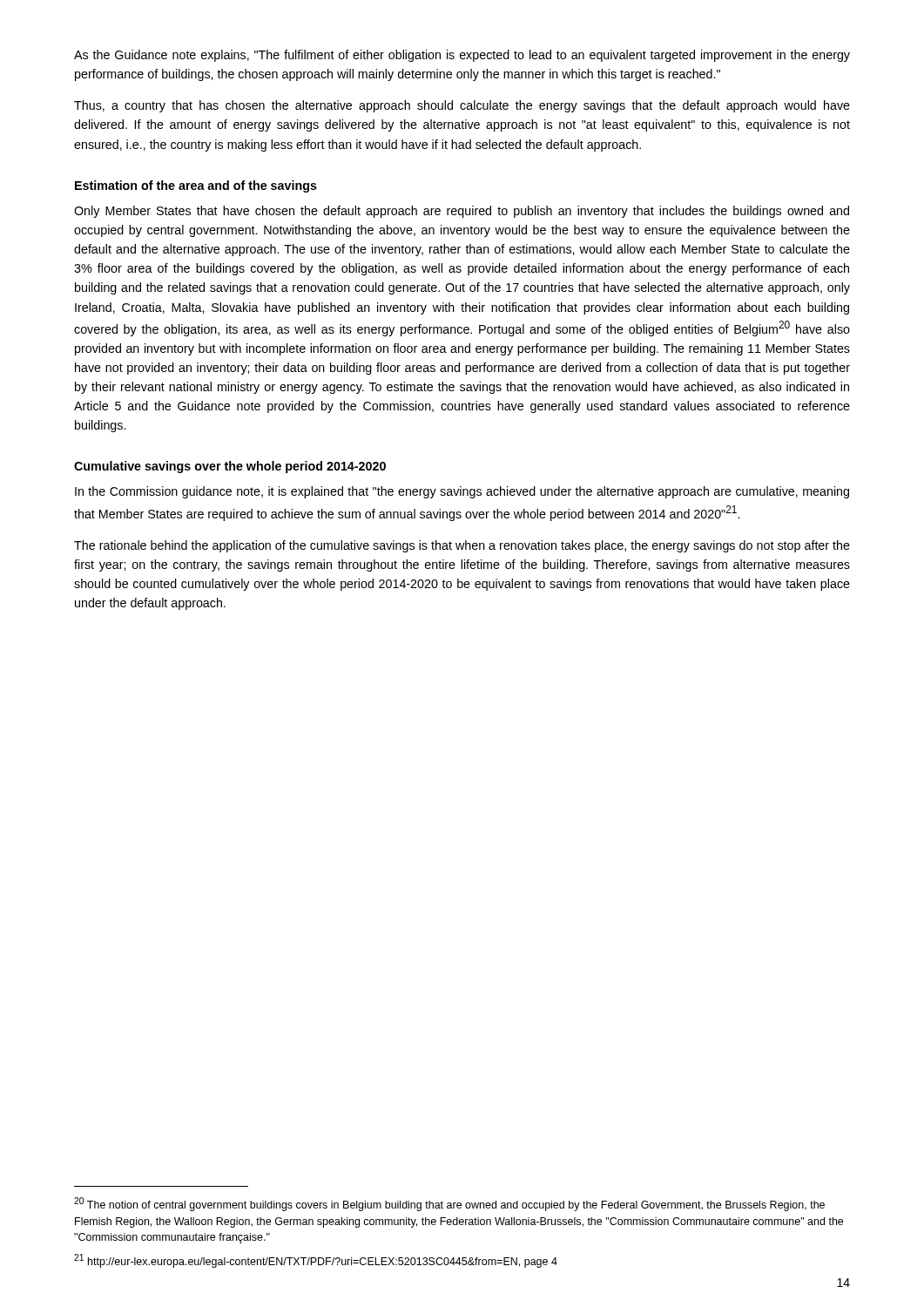Find the block on this page that starts "The rationale behind"

coord(462,574)
